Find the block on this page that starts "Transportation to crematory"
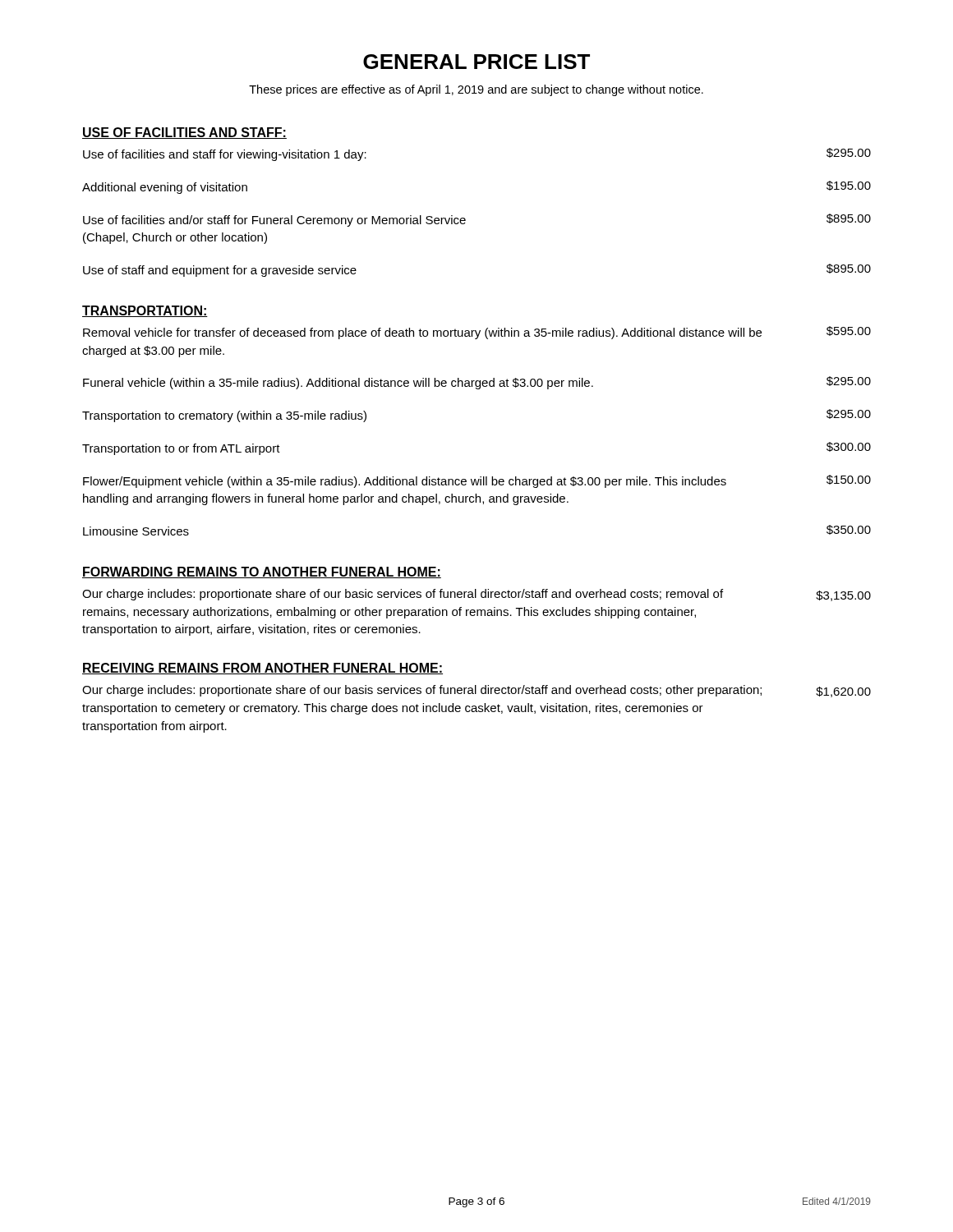Screen dimensions: 1232x953 [228, 415]
